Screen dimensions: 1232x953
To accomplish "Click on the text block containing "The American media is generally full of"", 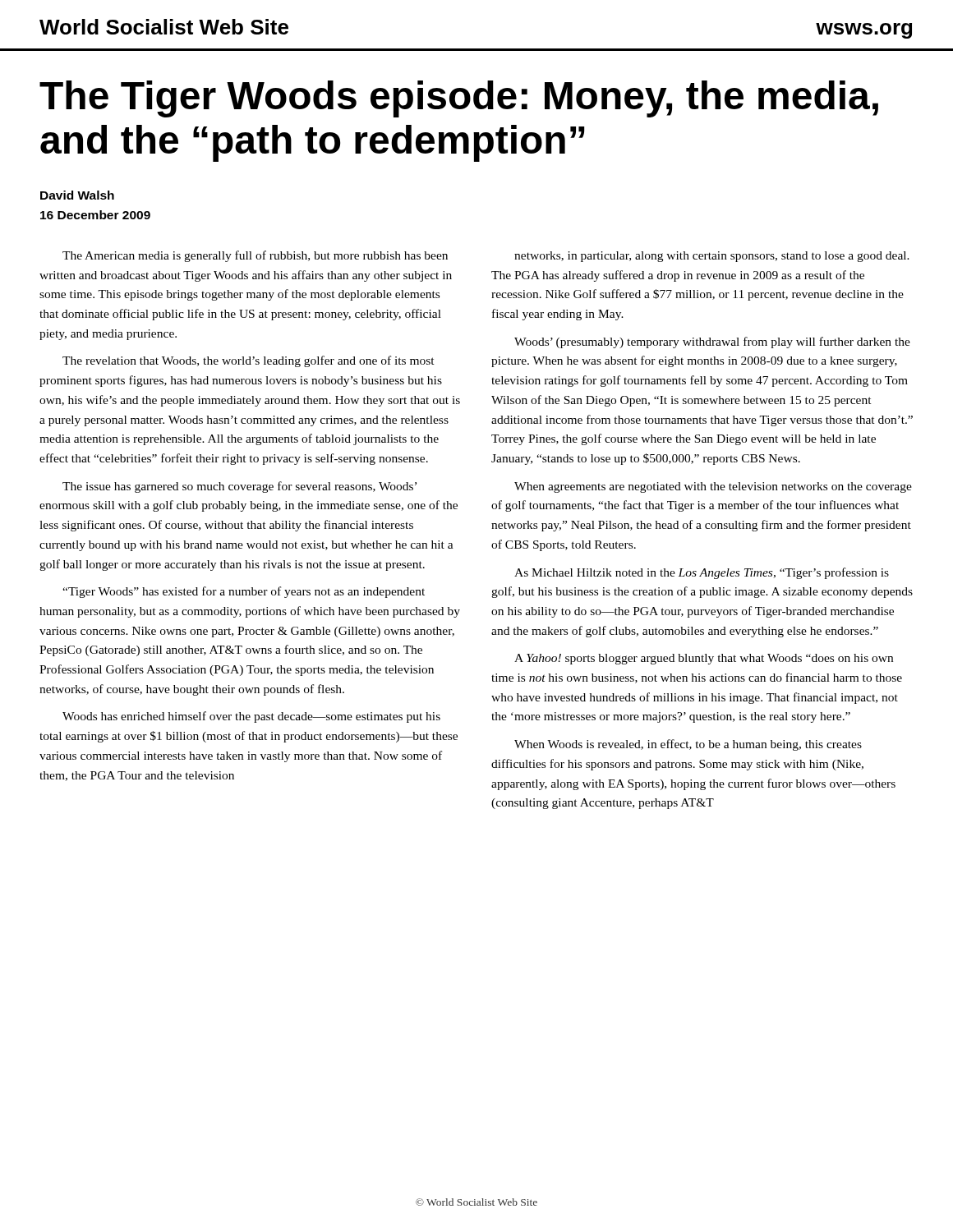I will click(251, 515).
